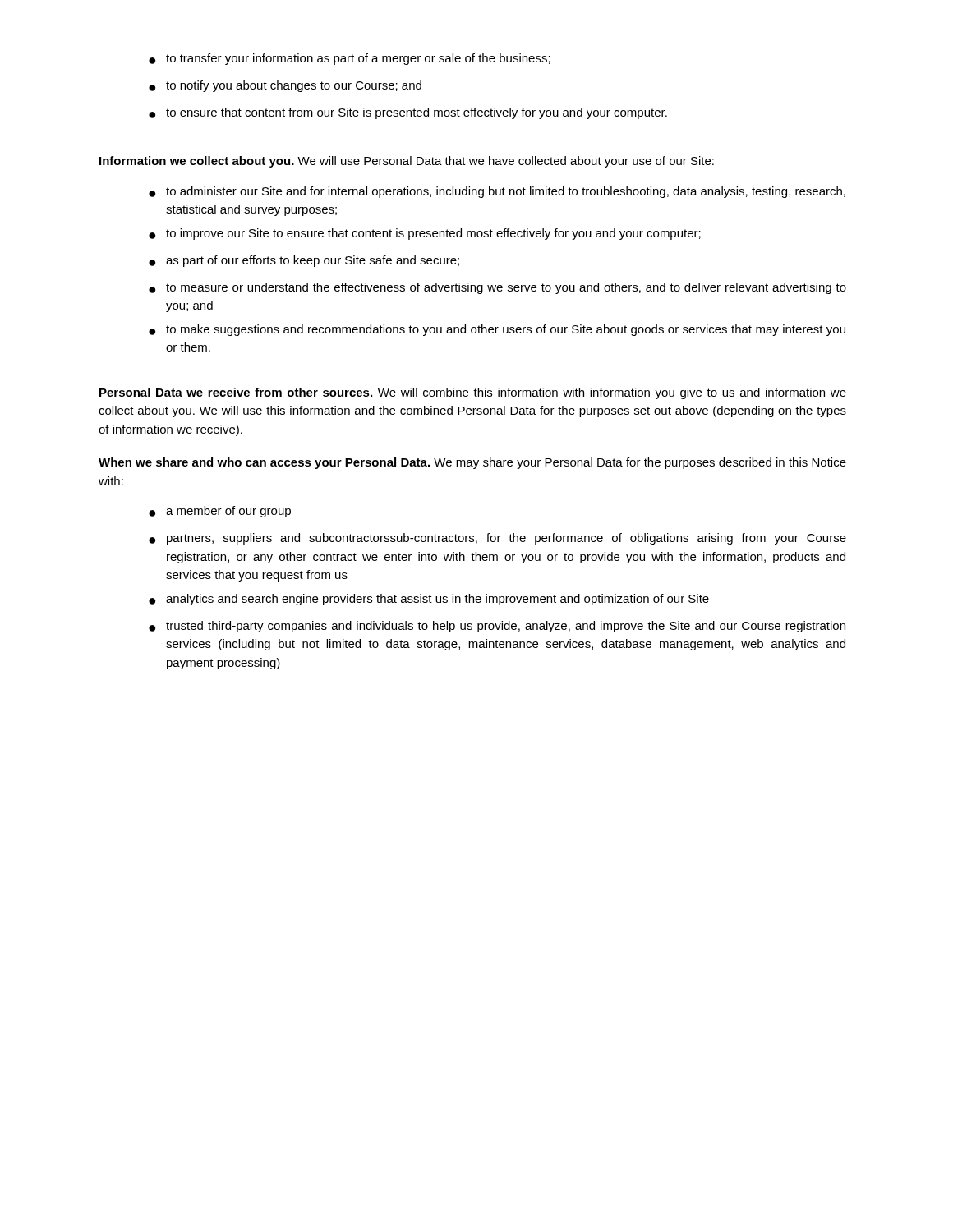Click on the text starting "● to ensure that content from our Site"
This screenshot has height=1232, width=953.
pyautogui.click(x=497, y=115)
